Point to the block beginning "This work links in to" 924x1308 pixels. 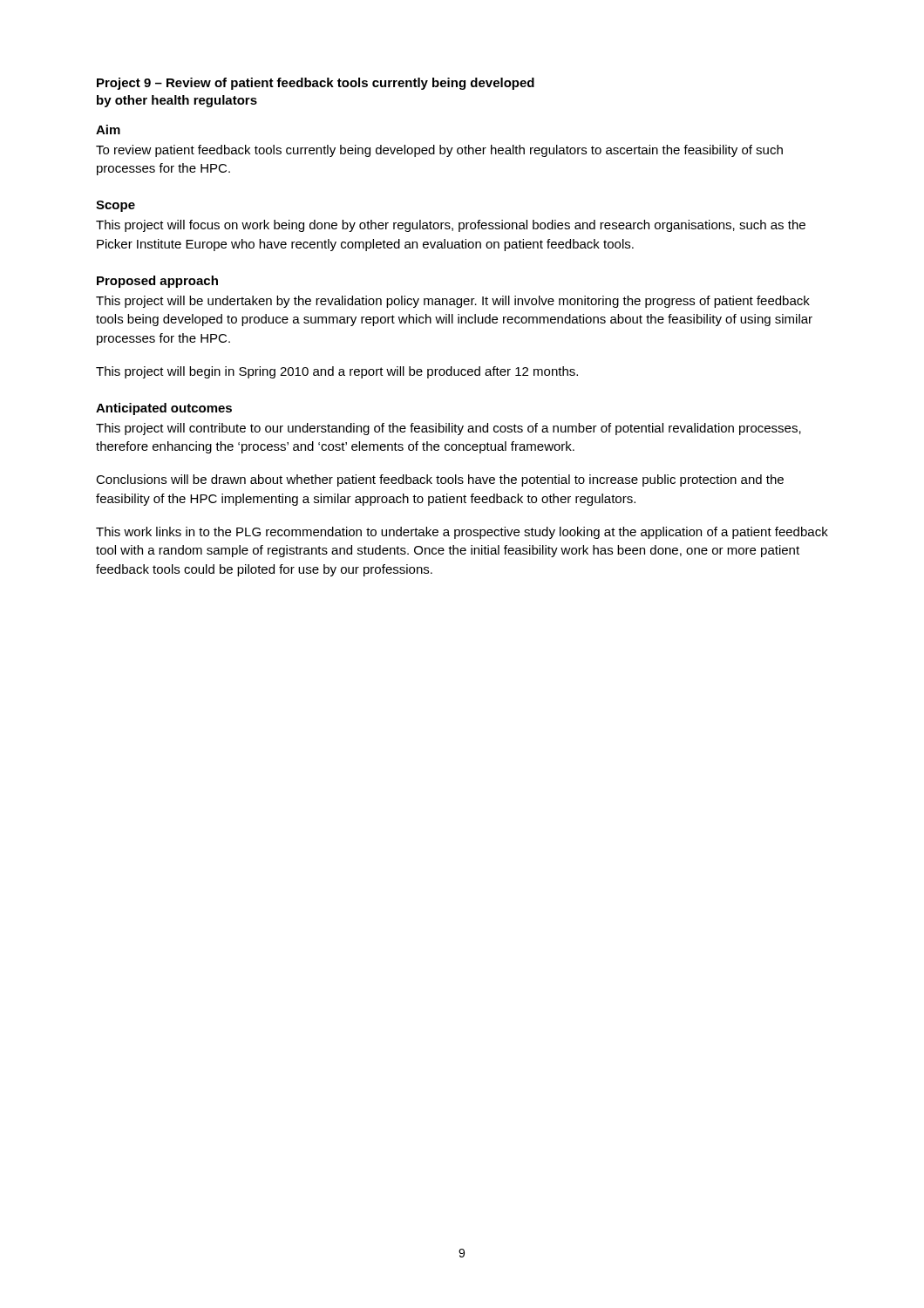pos(462,550)
